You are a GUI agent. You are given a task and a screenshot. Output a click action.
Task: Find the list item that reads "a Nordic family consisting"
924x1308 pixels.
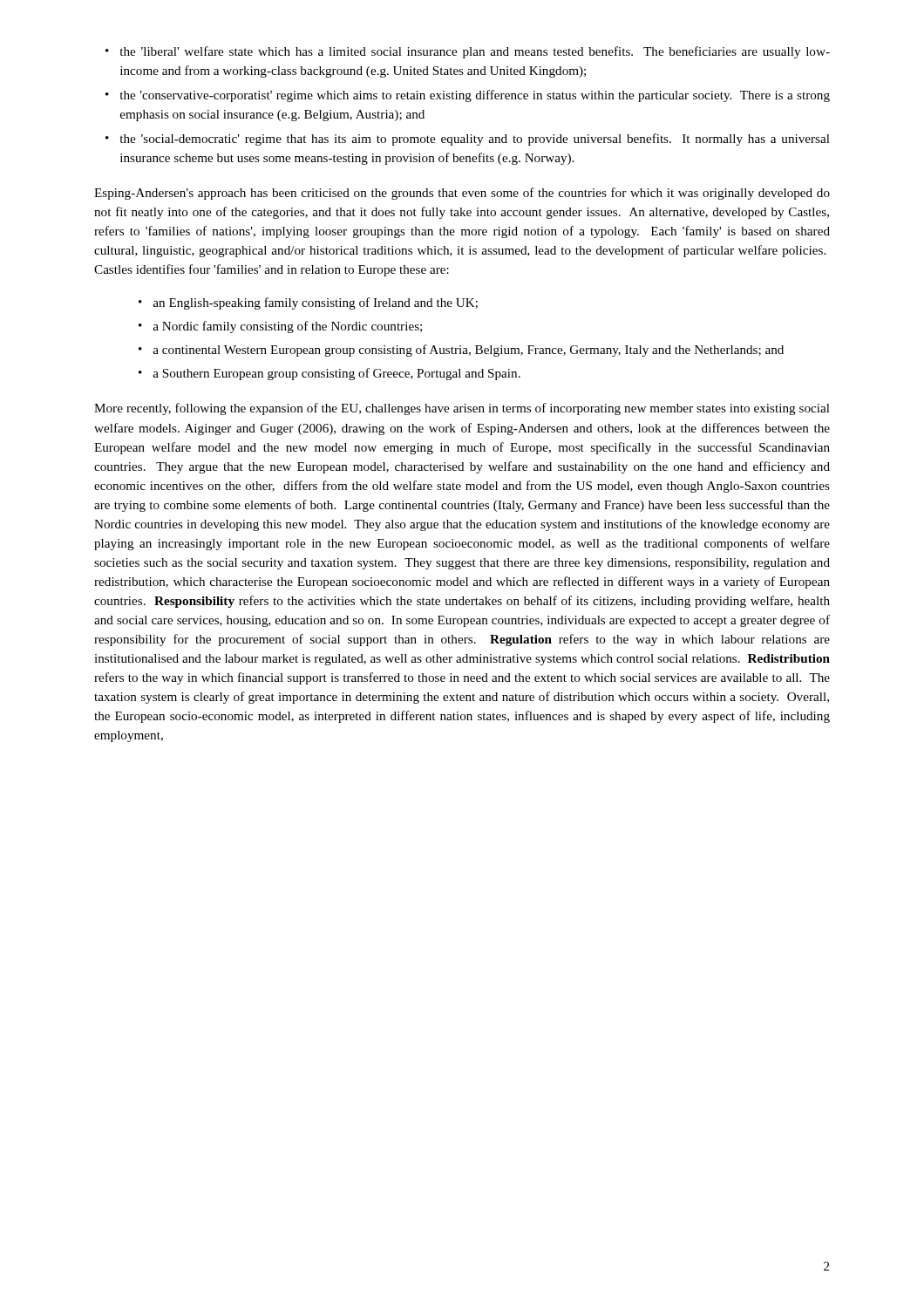[x=288, y=326]
